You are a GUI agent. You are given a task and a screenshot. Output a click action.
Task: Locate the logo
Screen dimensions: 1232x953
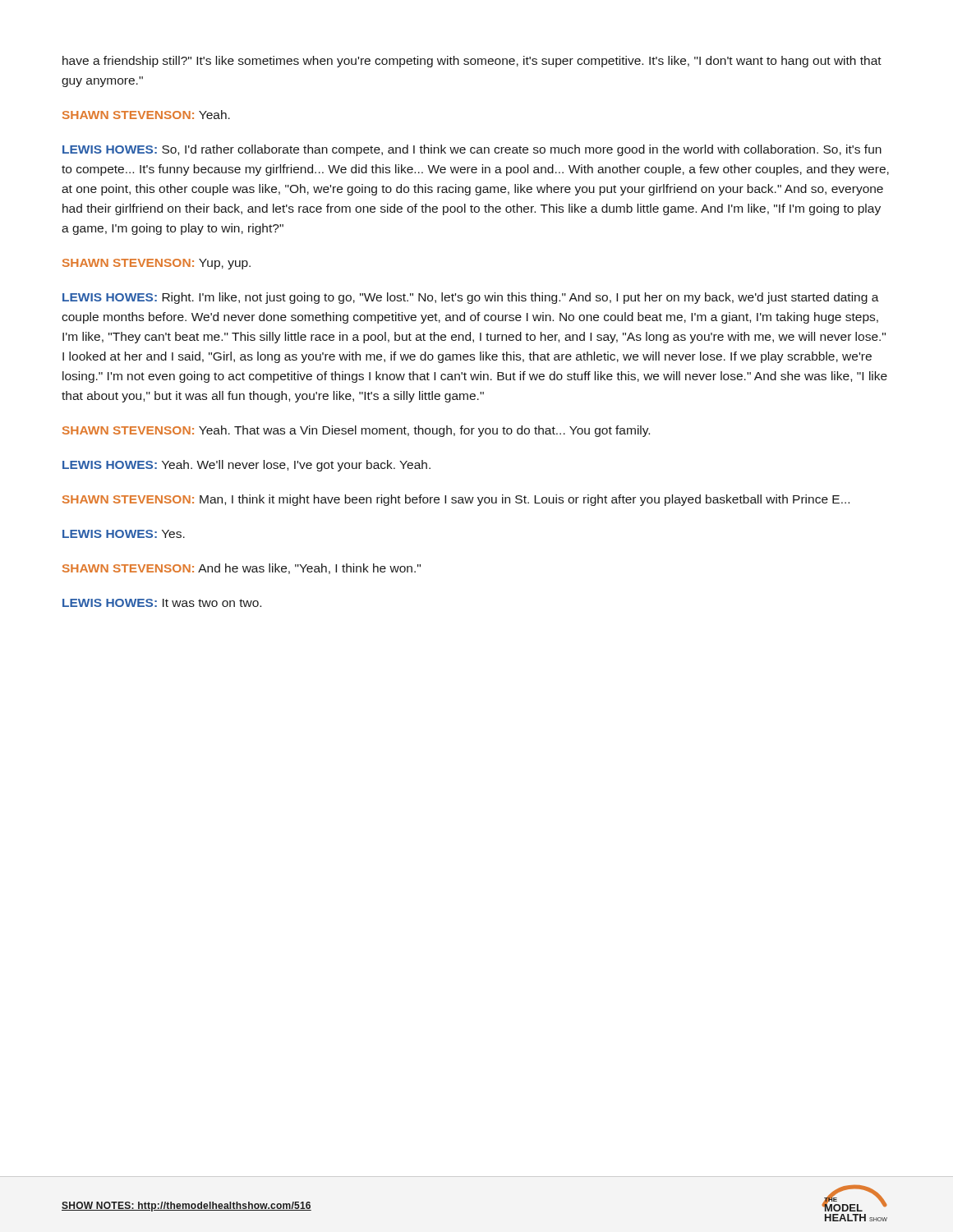pos(854,1204)
